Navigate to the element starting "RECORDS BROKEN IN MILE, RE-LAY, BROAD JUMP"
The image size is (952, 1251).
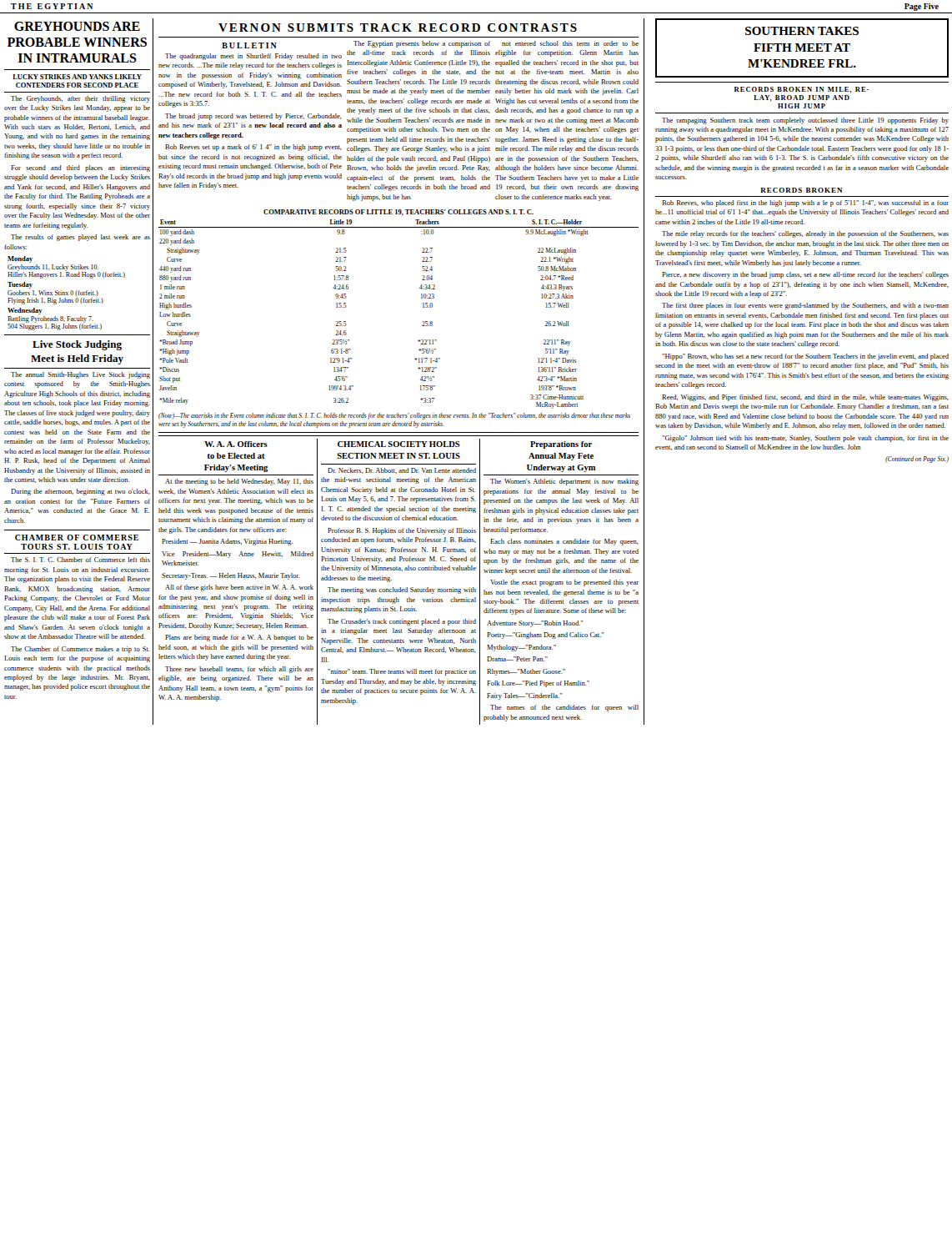[x=802, y=97]
